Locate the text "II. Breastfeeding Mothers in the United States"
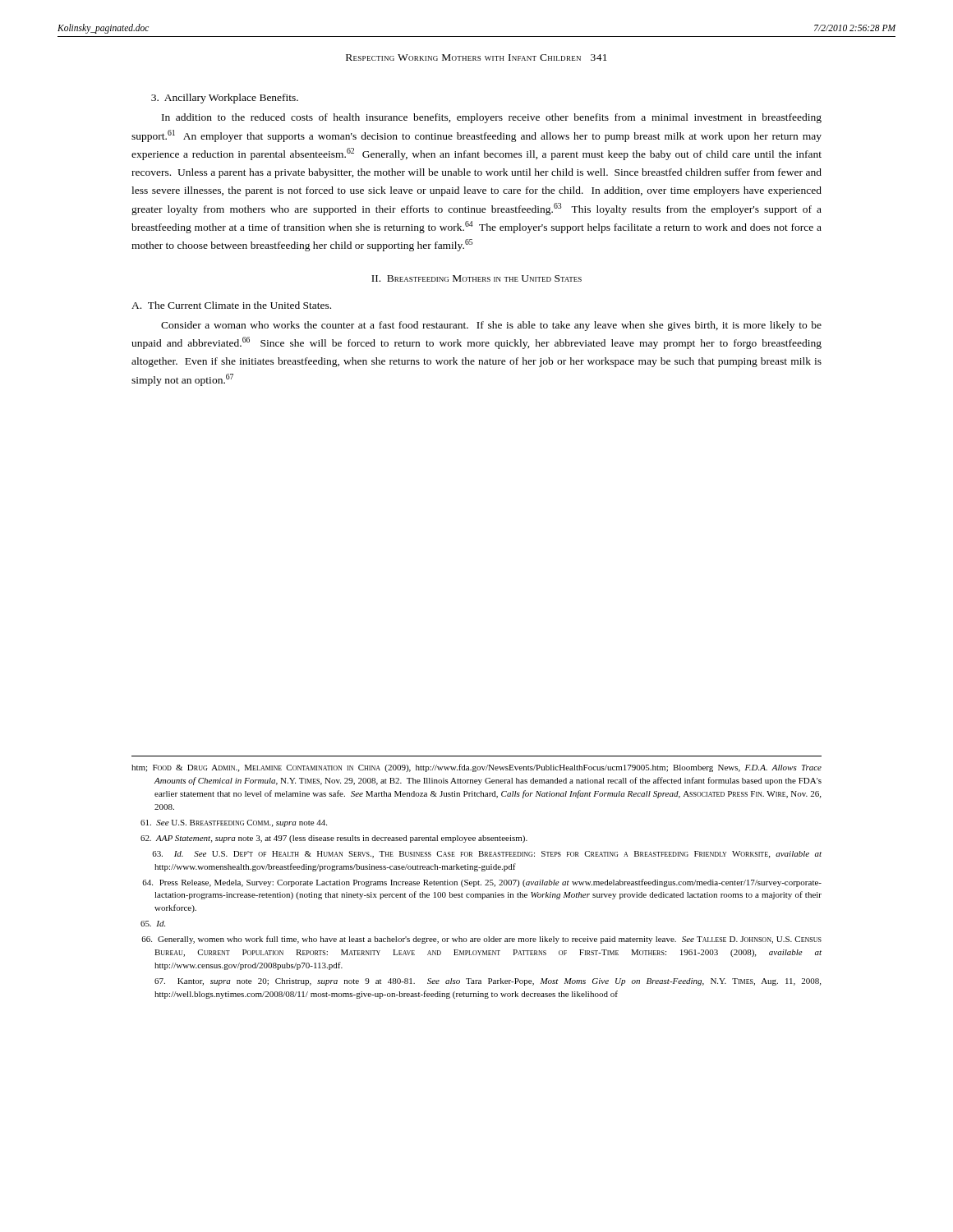Image resolution: width=953 pixels, height=1232 pixels. (476, 278)
